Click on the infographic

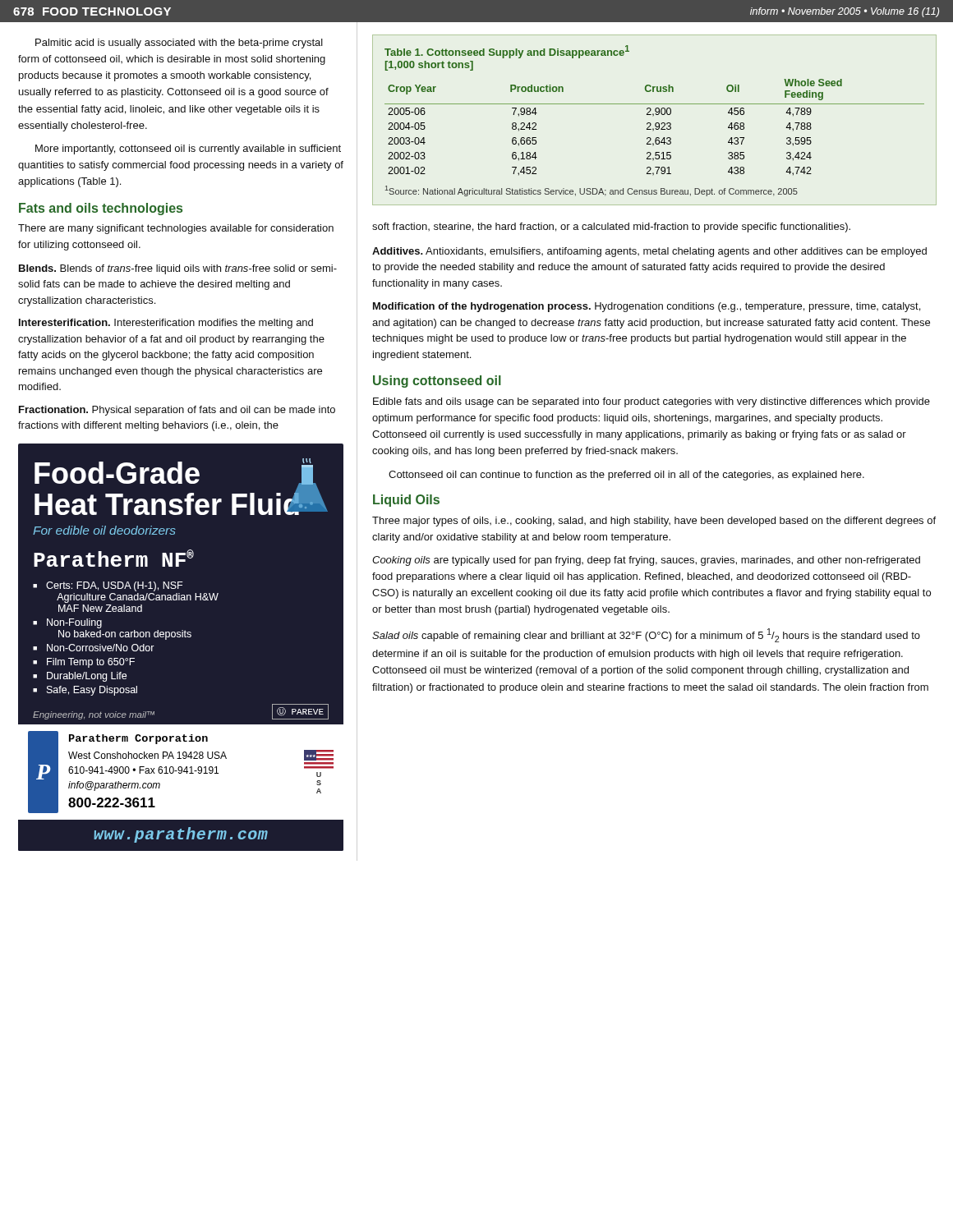[x=181, y=647]
